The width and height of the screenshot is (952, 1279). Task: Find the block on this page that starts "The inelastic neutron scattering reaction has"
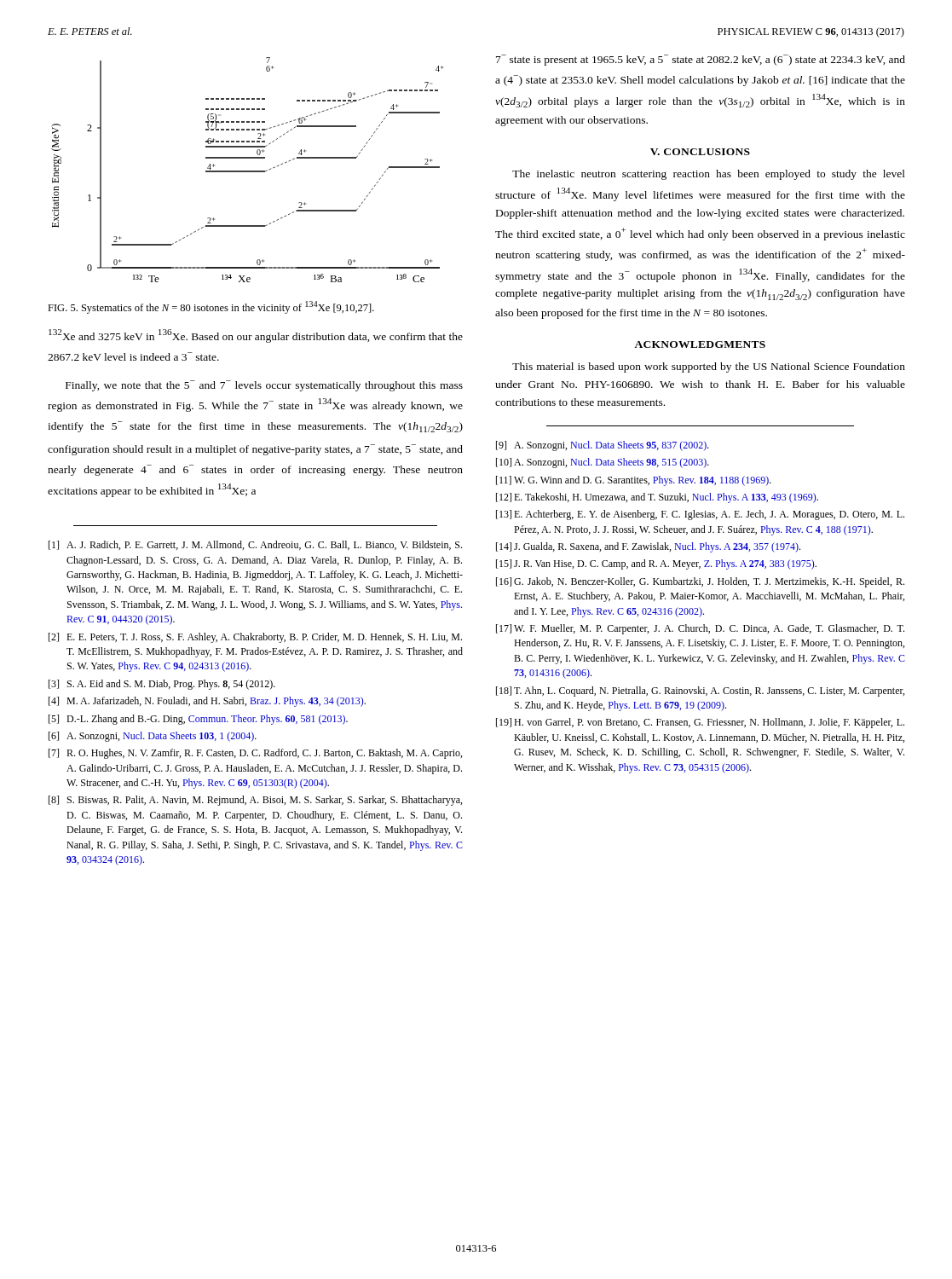700,244
